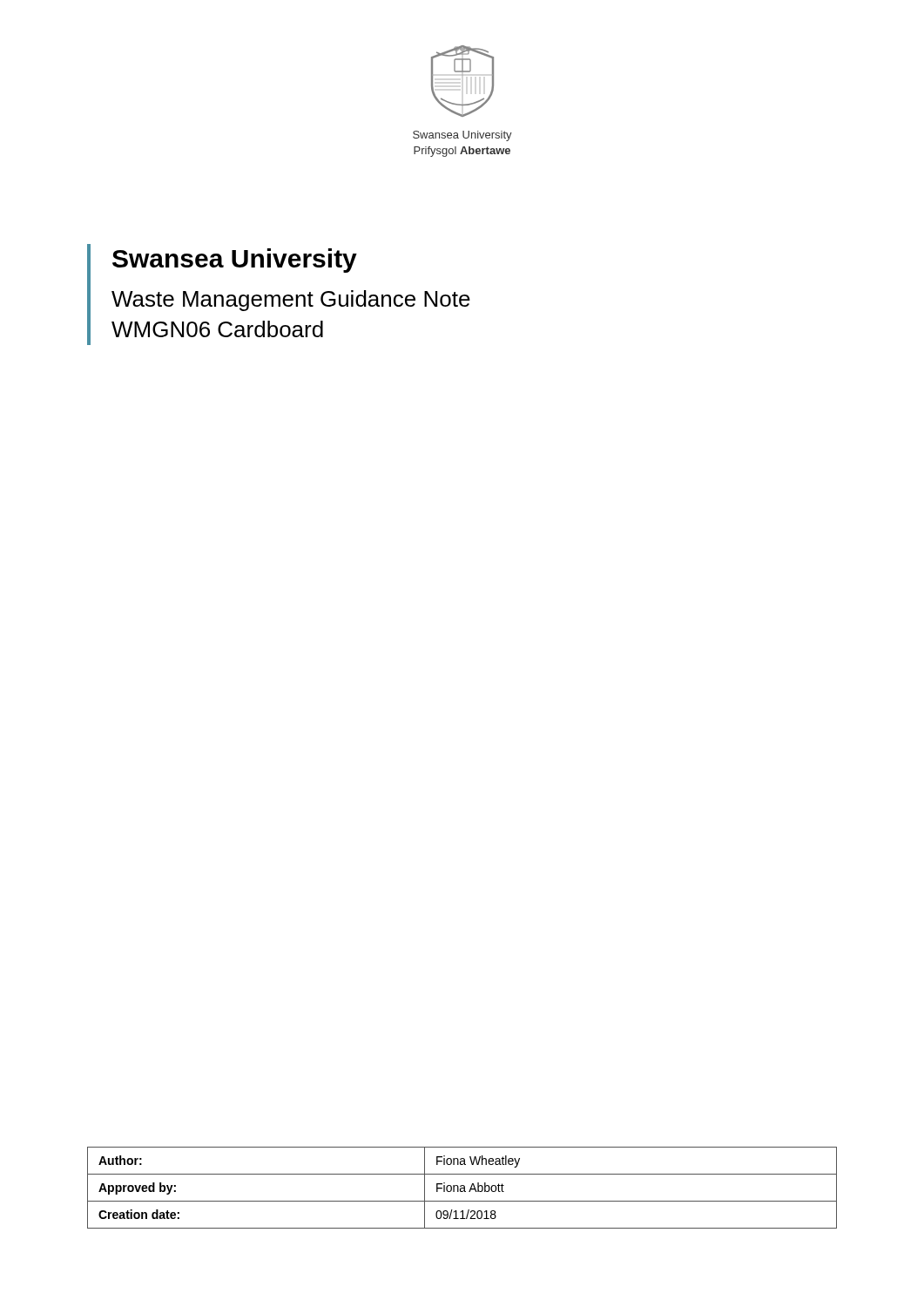The image size is (924, 1307).
Task: Point to "Swansea University"
Action: 234,258
